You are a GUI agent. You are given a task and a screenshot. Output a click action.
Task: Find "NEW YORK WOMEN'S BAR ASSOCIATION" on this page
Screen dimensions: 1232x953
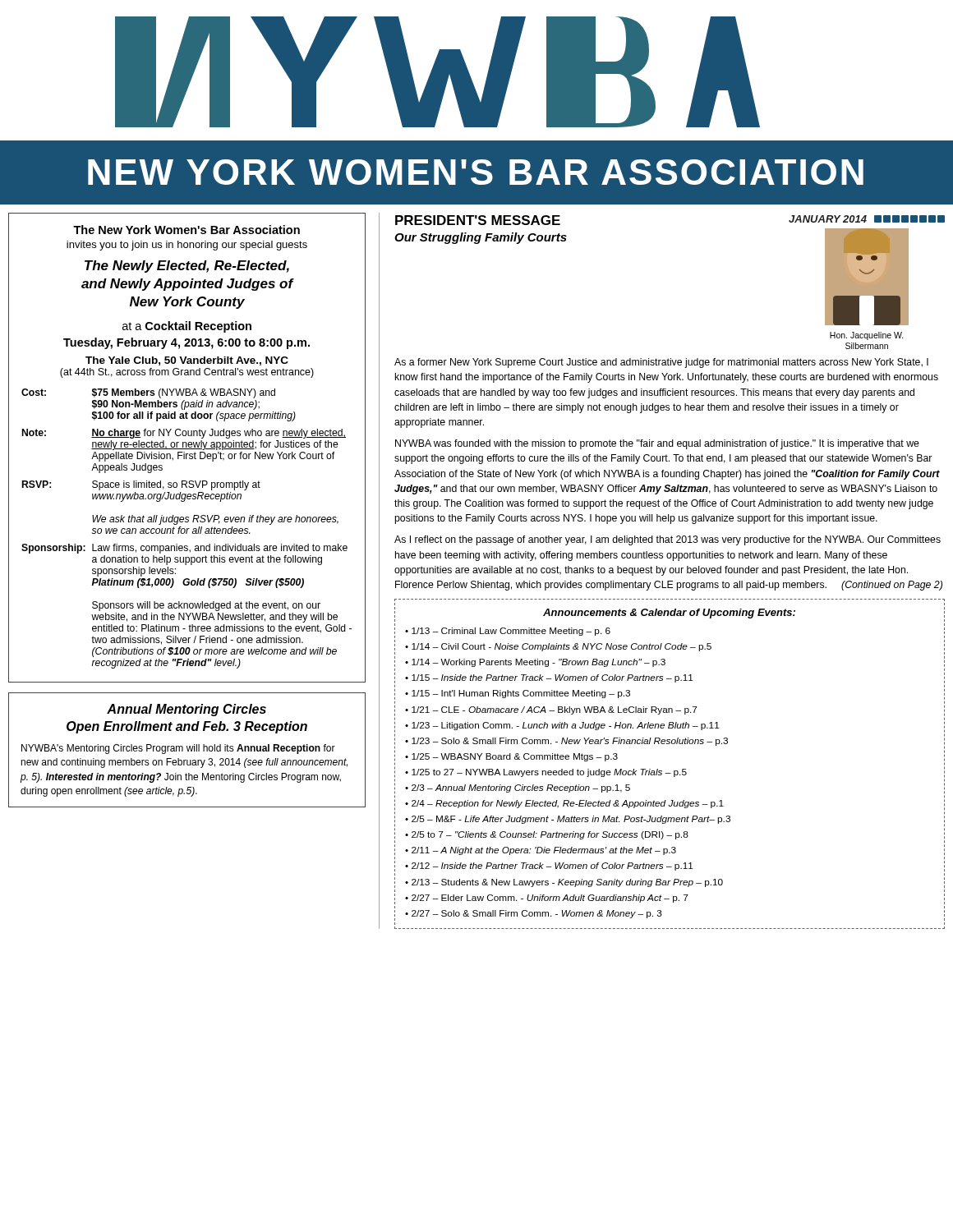click(x=476, y=172)
